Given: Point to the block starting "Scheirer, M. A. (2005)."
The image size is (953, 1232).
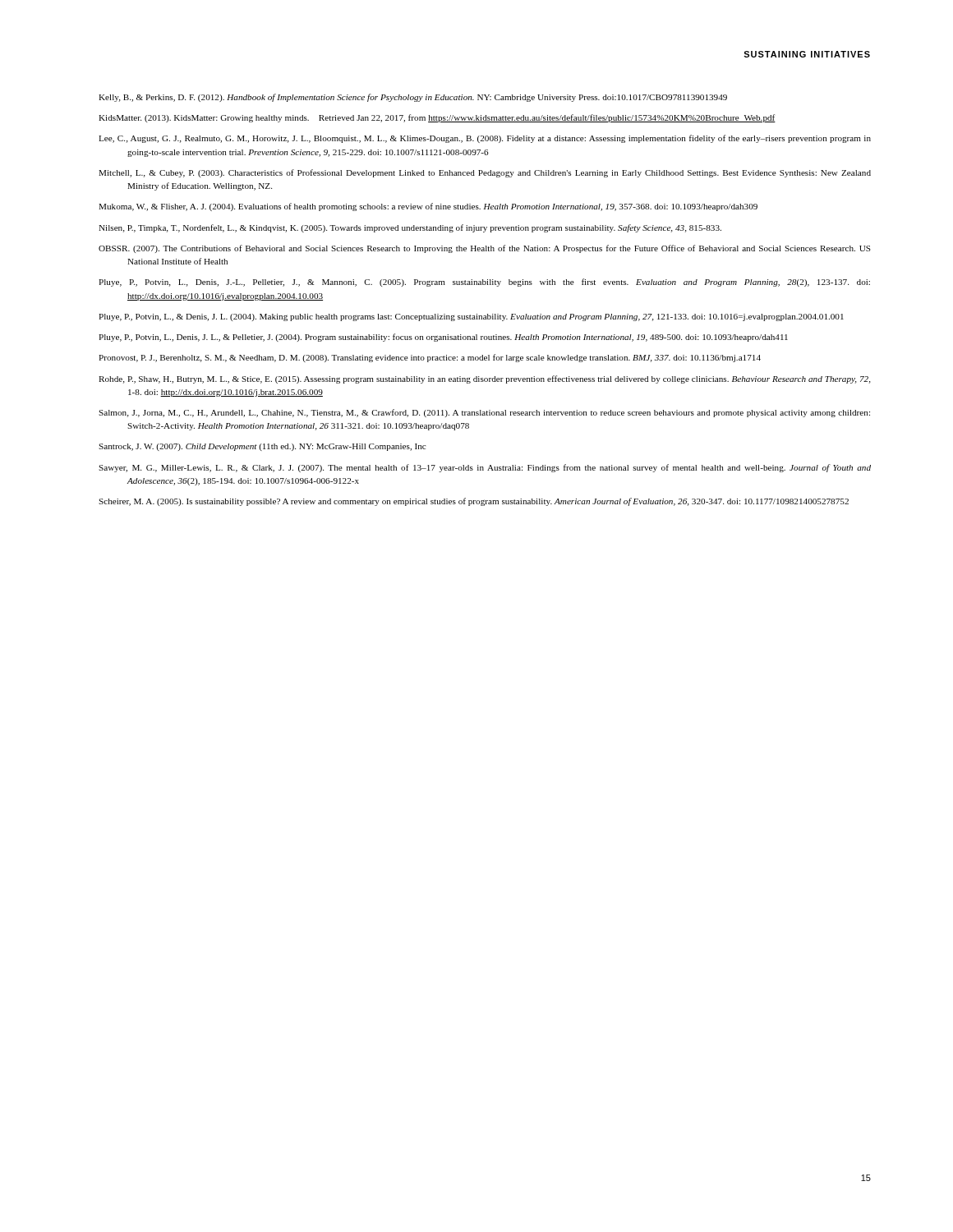Looking at the screenshot, I should [474, 501].
